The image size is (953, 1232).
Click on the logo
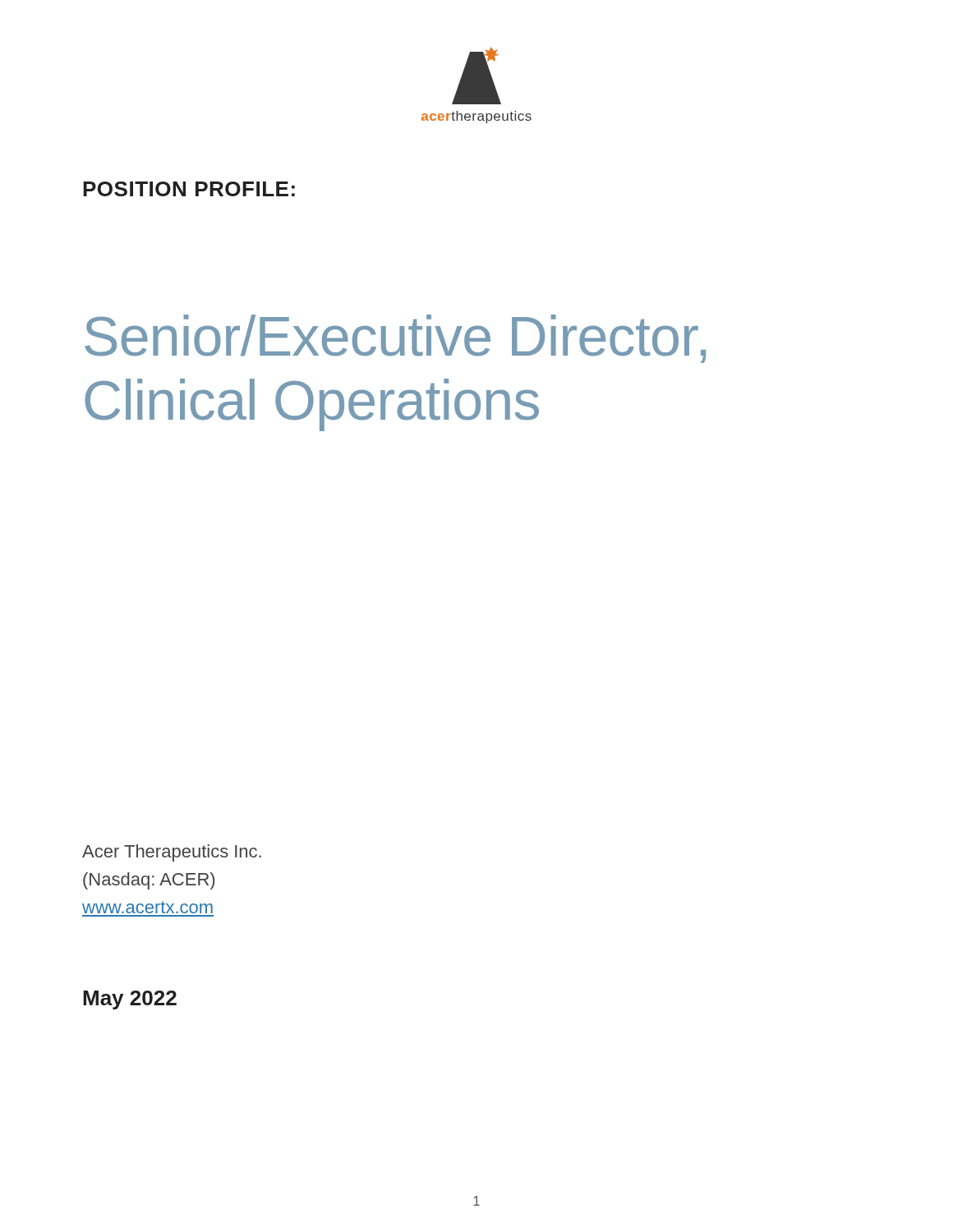[476, 88]
